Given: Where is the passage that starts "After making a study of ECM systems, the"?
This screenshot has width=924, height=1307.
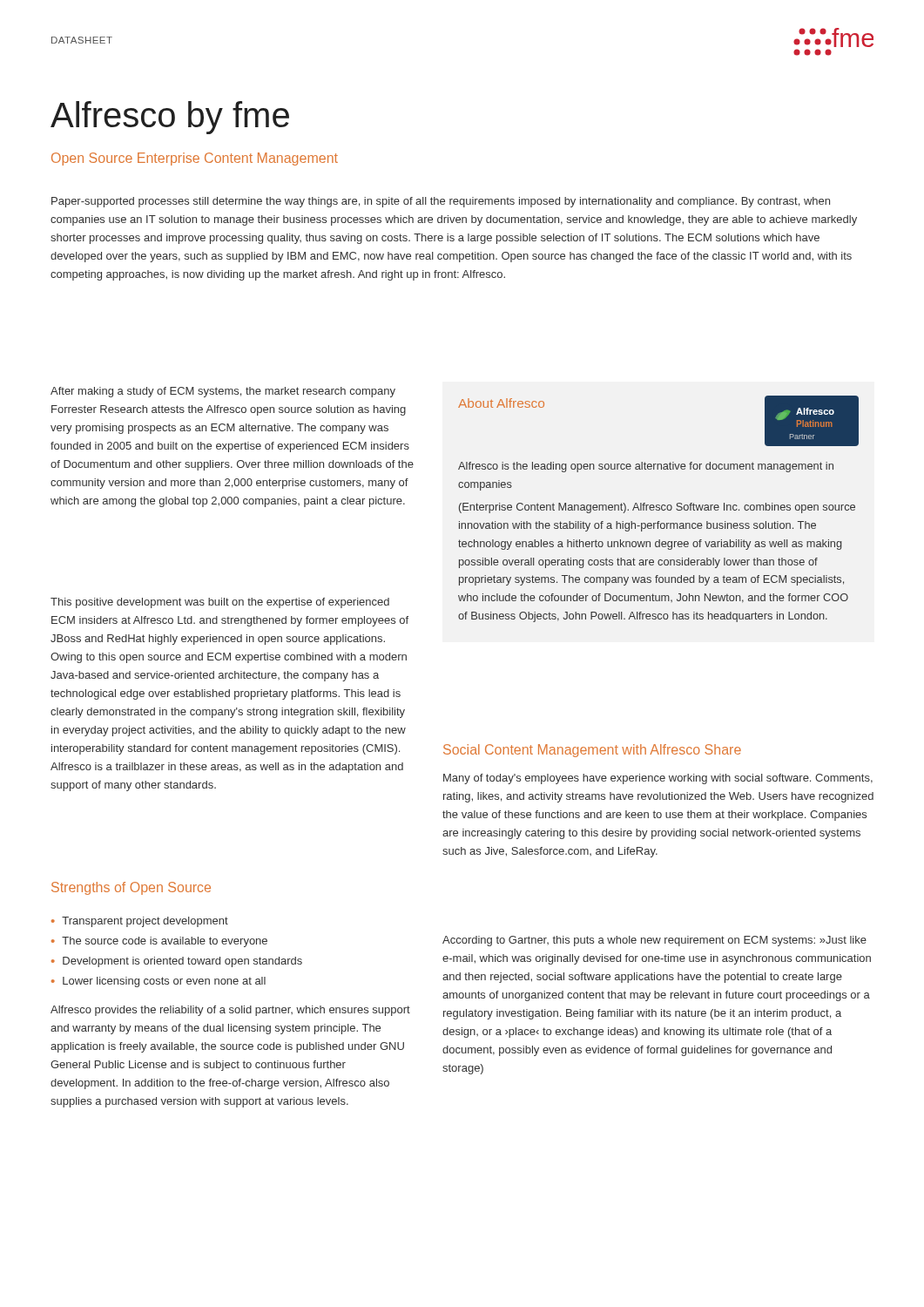Looking at the screenshot, I should 232,446.
